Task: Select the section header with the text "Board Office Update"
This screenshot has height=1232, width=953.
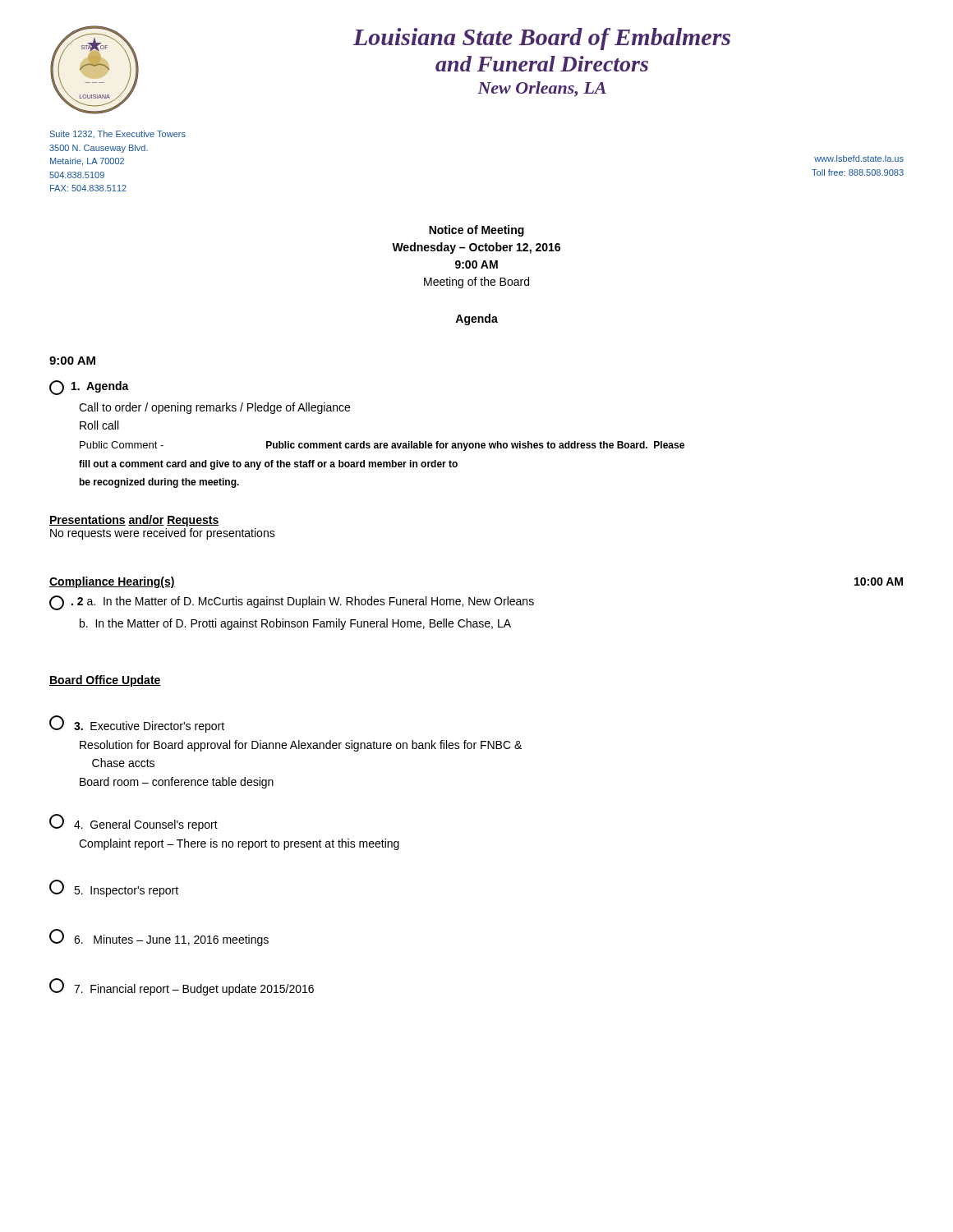Action: tap(105, 680)
